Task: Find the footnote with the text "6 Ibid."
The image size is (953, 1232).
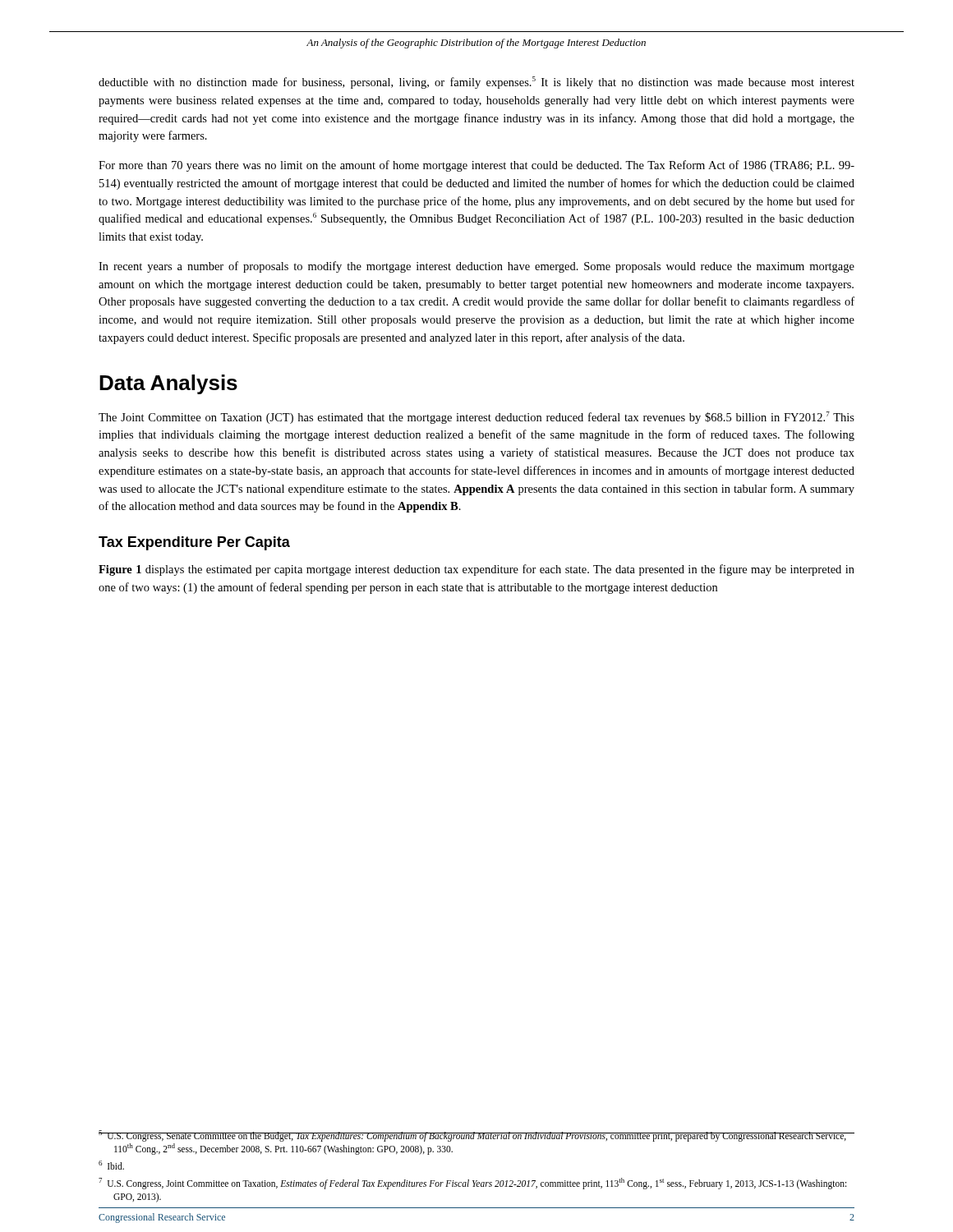Action: pos(112,1165)
